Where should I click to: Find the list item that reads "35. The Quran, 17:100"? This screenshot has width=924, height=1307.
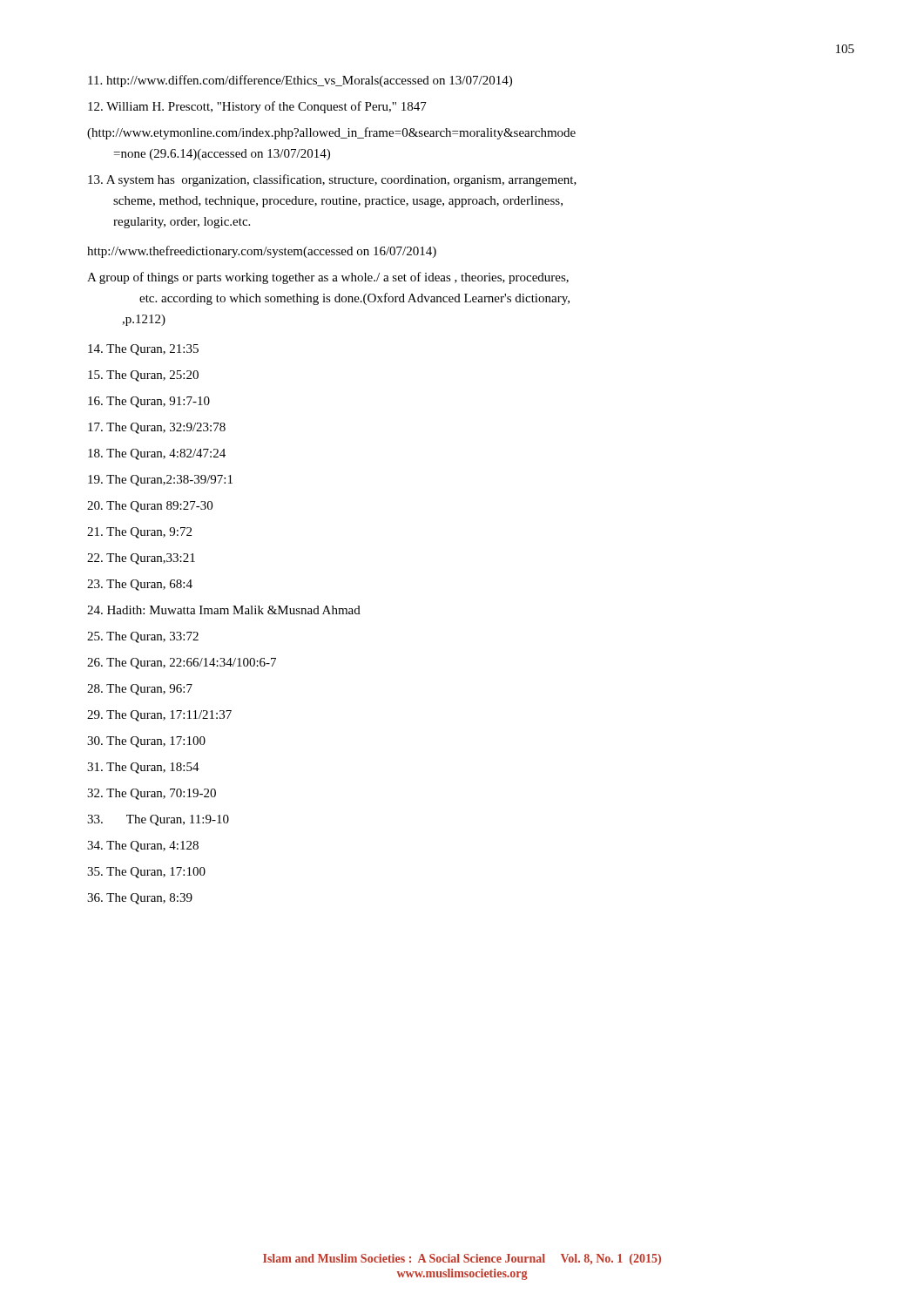146,873
